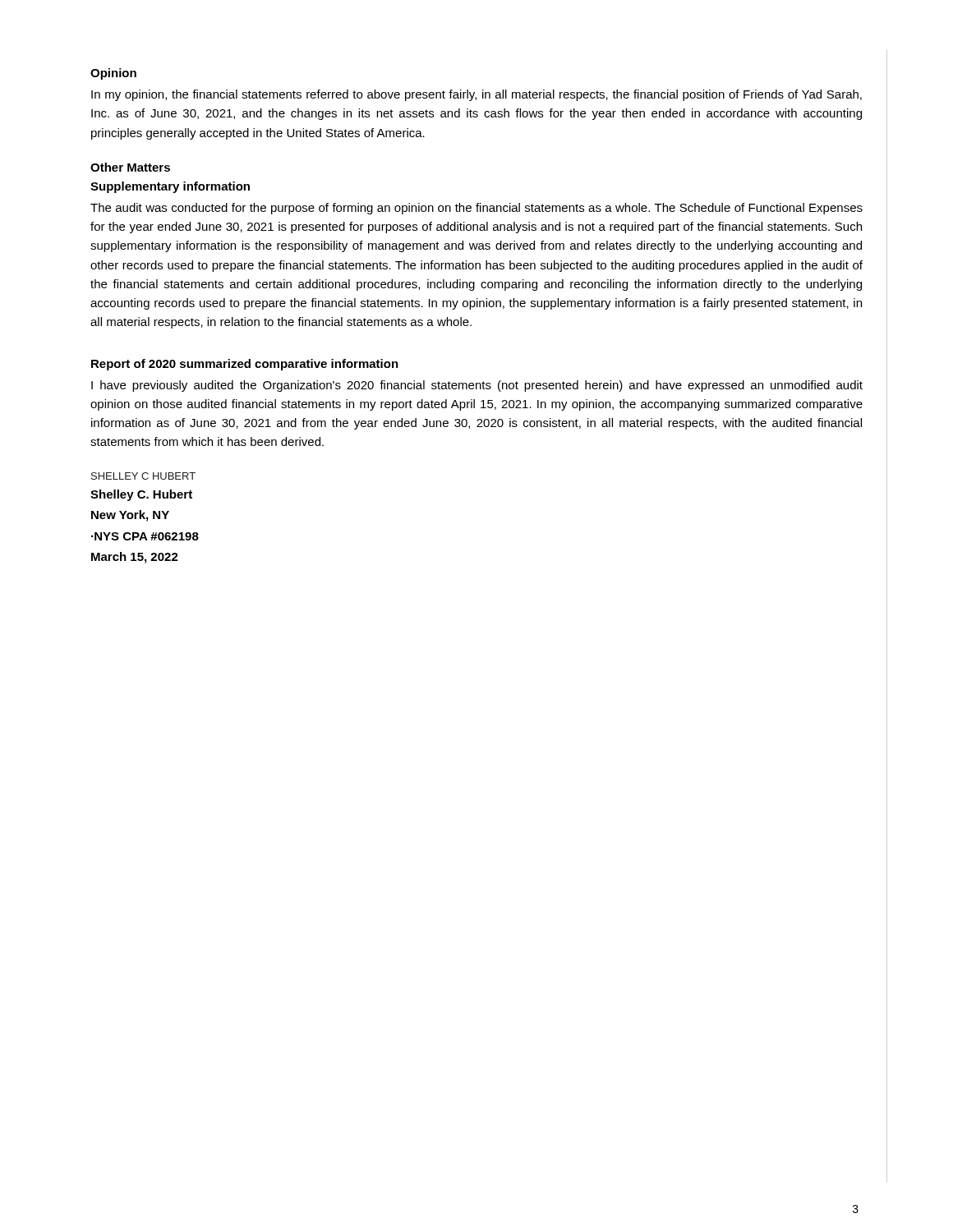953x1232 pixels.
Task: Find the element starting "Supplementary information"
Action: (170, 186)
